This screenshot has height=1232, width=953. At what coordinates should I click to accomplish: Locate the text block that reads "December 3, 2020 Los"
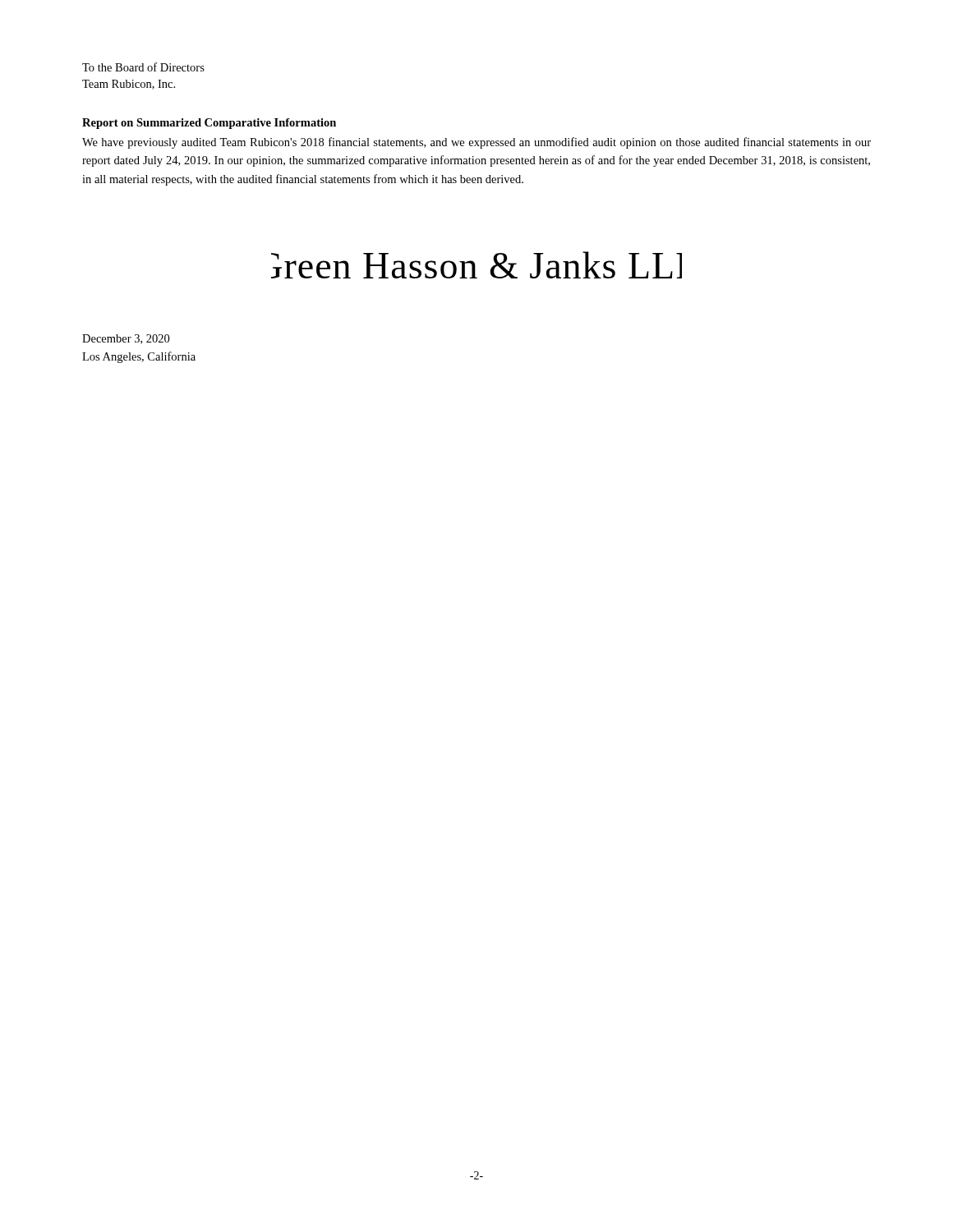pyautogui.click(x=139, y=348)
